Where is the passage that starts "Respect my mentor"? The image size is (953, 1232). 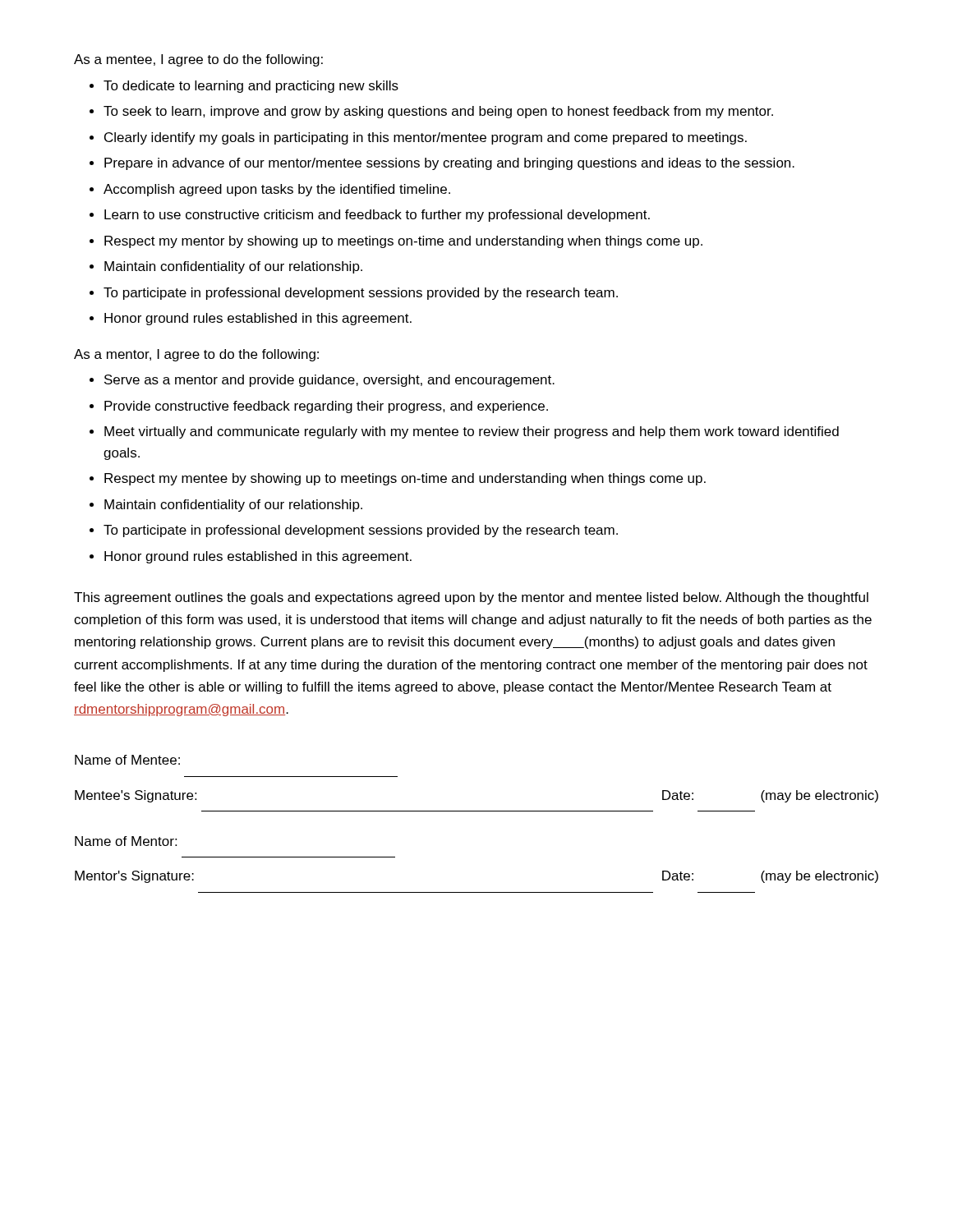pyautogui.click(x=404, y=241)
